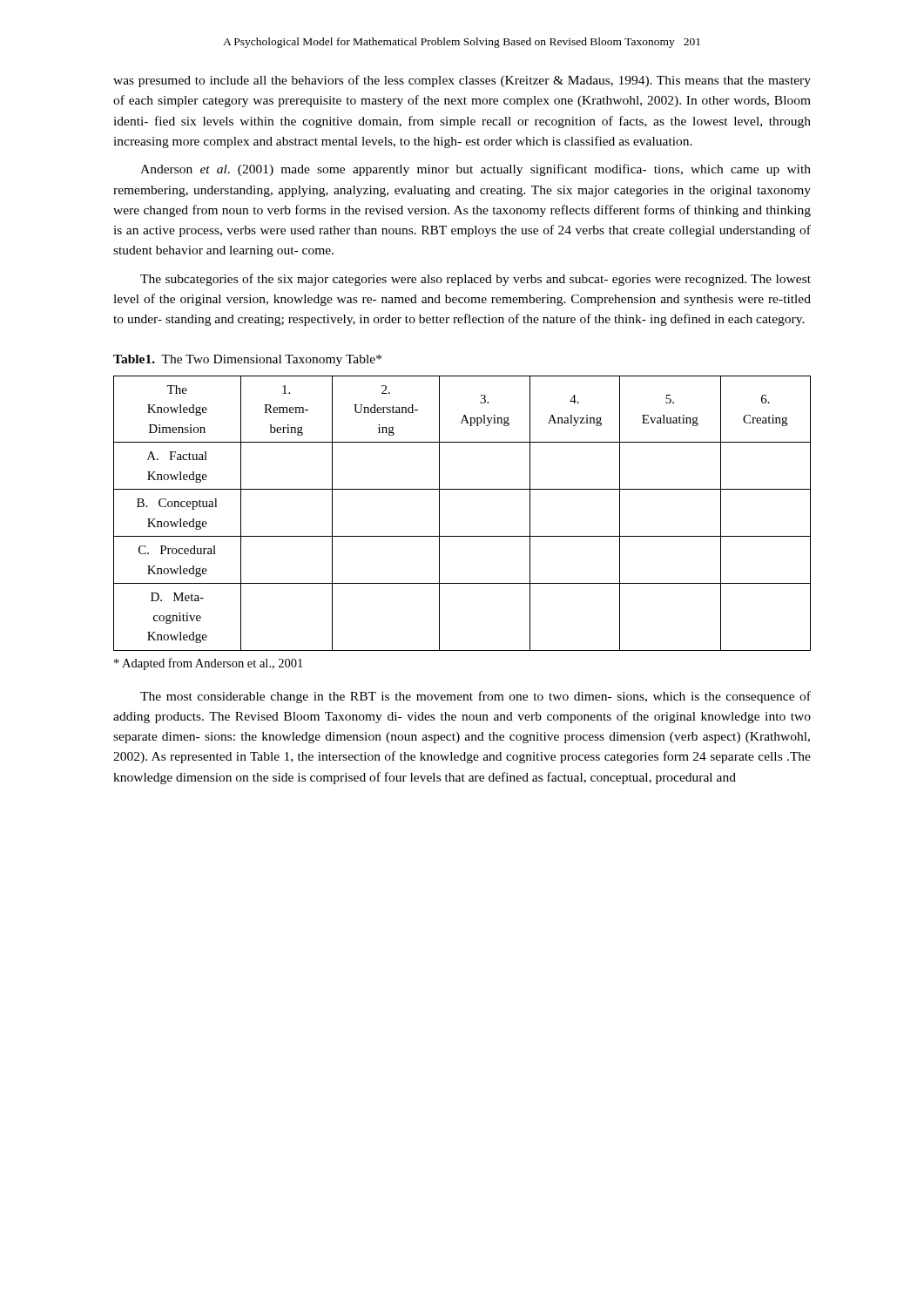The width and height of the screenshot is (924, 1307).
Task: Find a table
Action: pos(462,513)
